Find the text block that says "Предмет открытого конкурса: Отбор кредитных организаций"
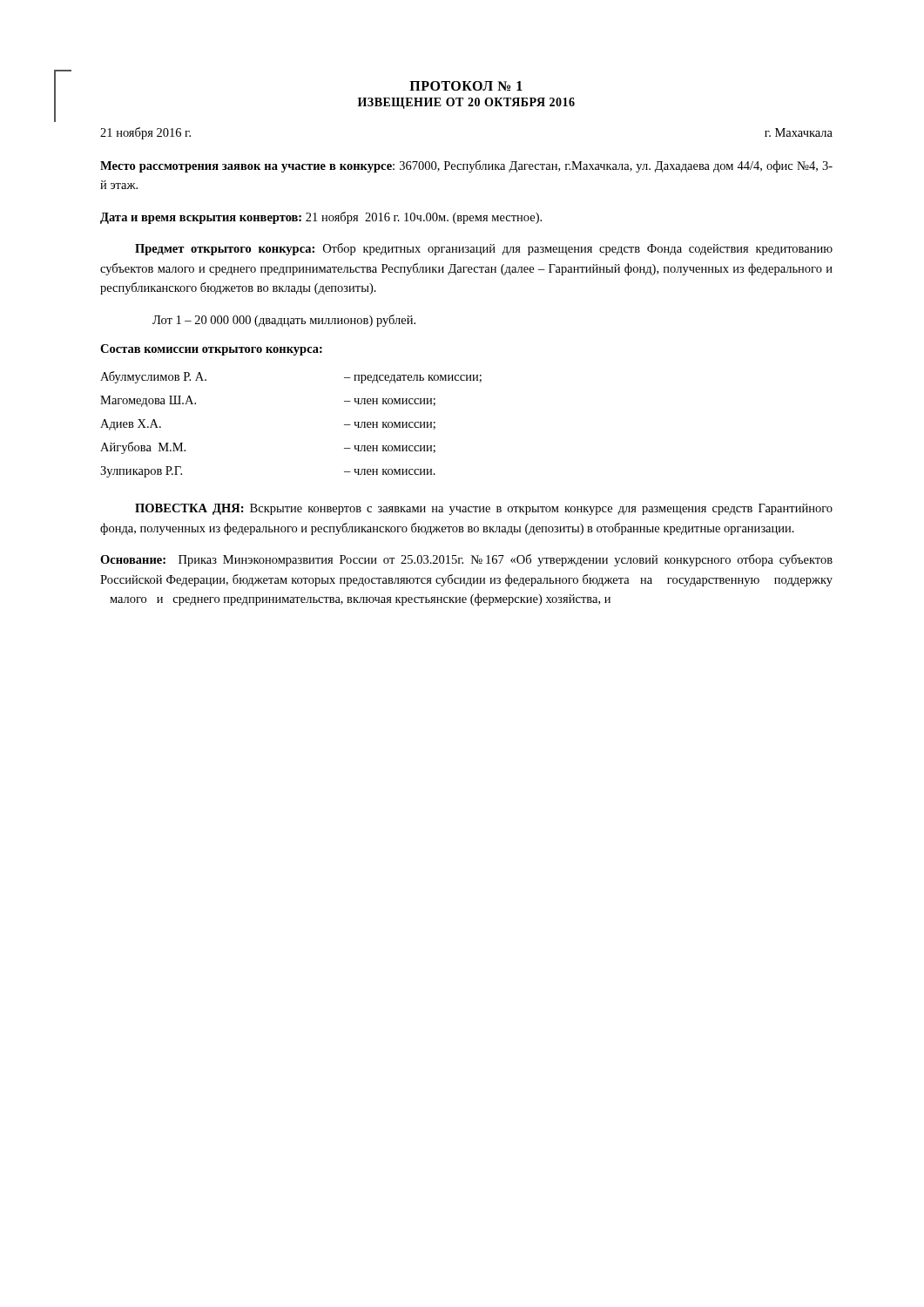The width and height of the screenshot is (924, 1307). tap(466, 268)
